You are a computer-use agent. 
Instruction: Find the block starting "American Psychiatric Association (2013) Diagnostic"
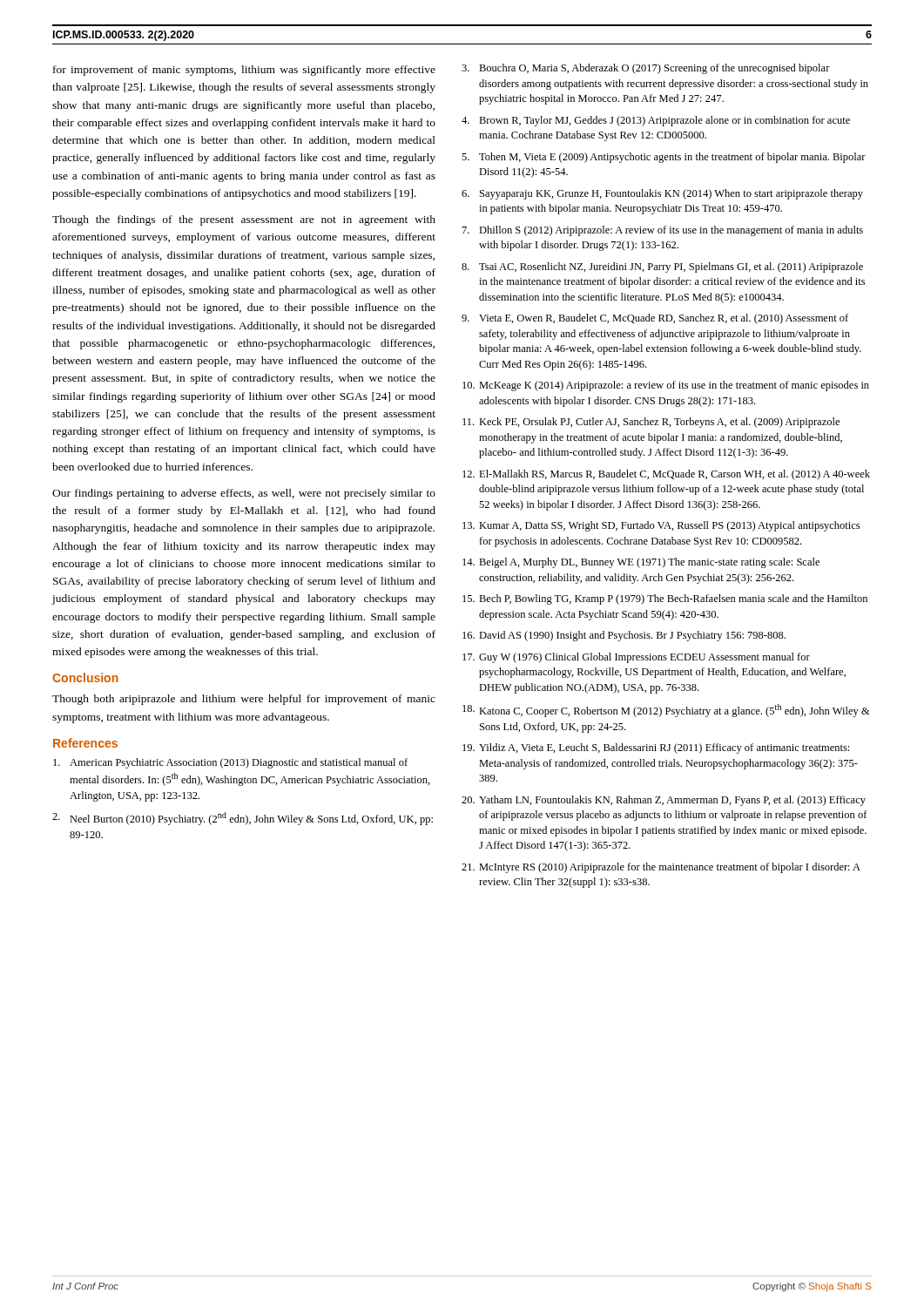pyautogui.click(x=244, y=779)
